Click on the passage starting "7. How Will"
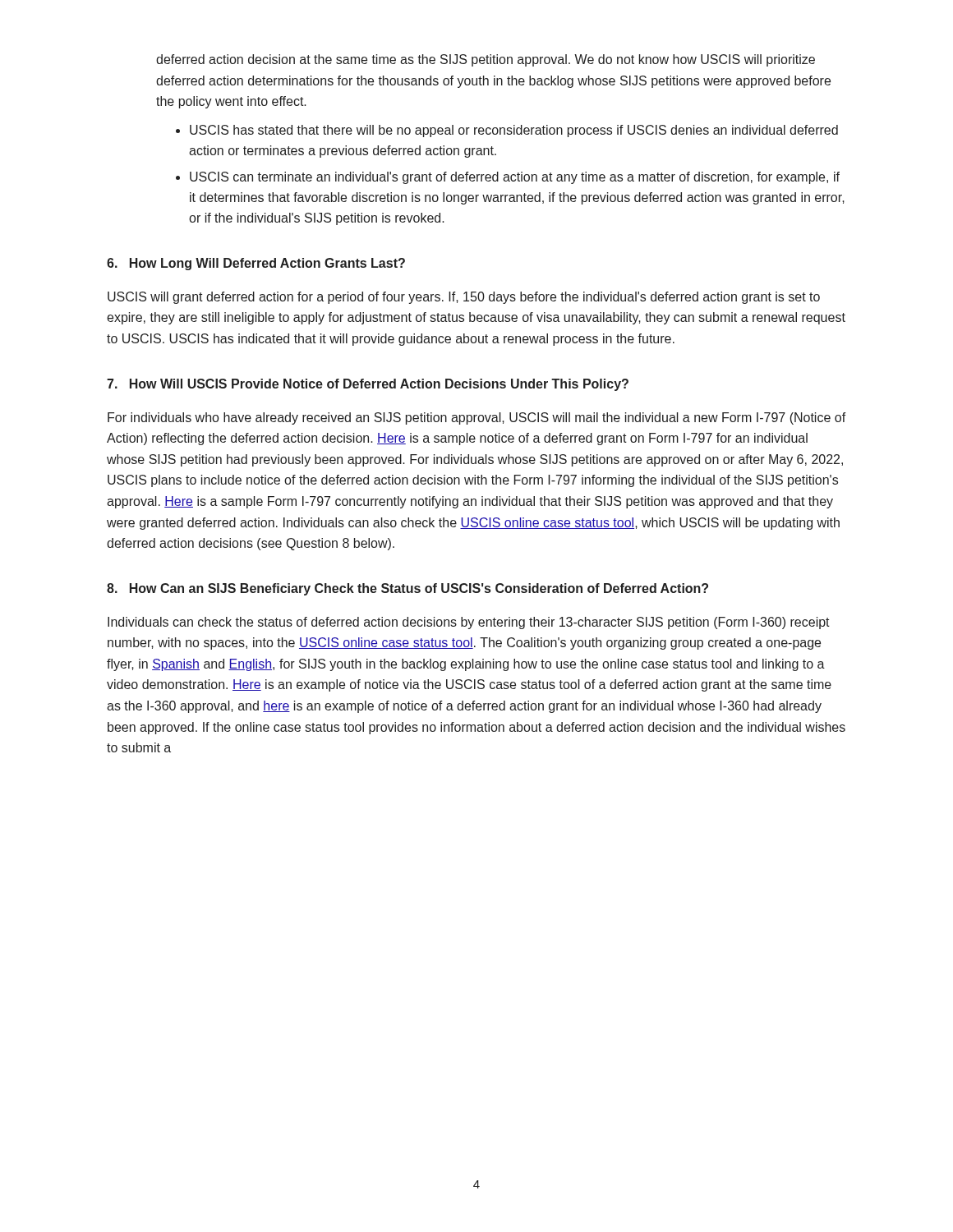Viewport: 953px width, 1232px height. point(368,384)
